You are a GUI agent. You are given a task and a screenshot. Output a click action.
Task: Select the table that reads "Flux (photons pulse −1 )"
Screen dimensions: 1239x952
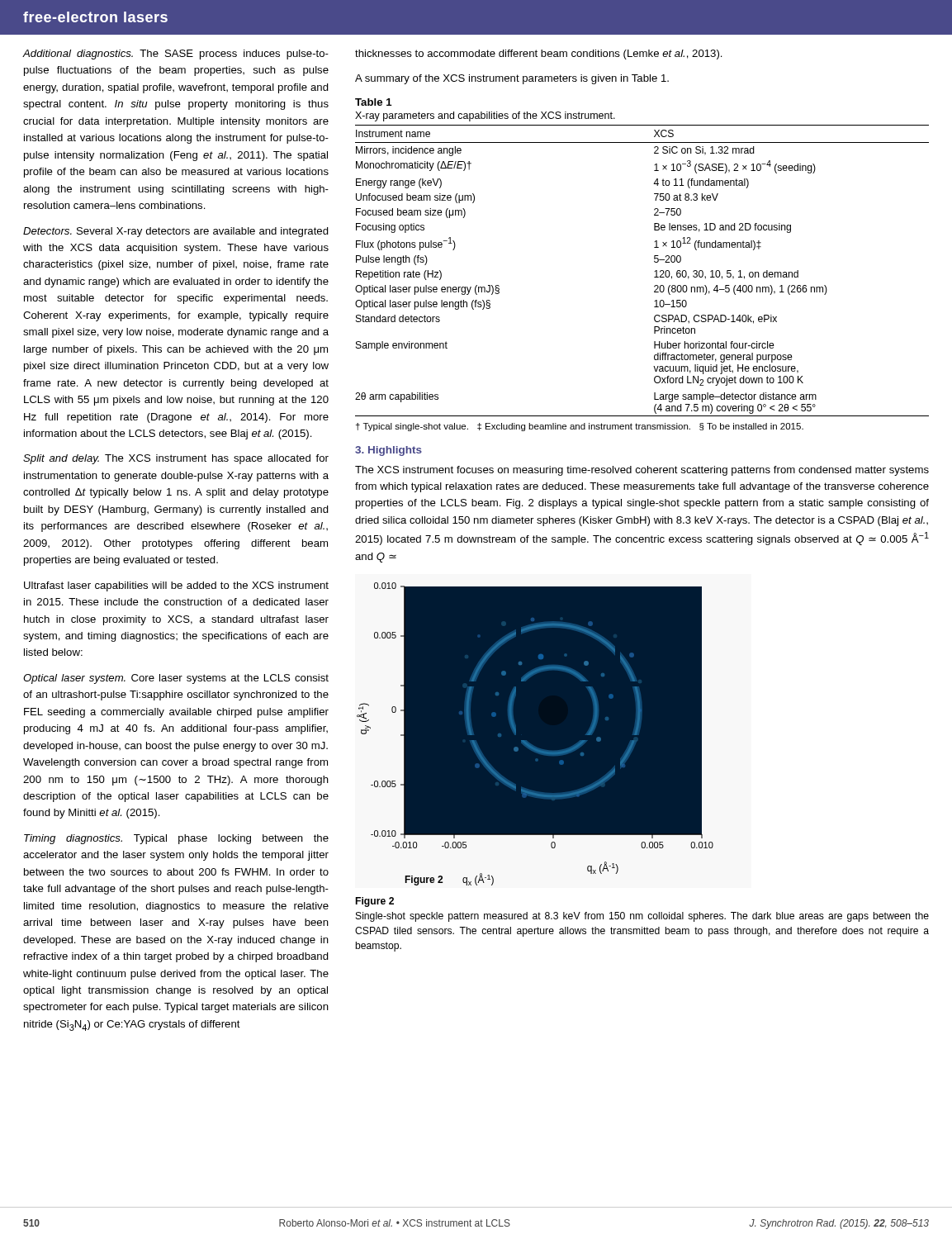tap(642, 265)
